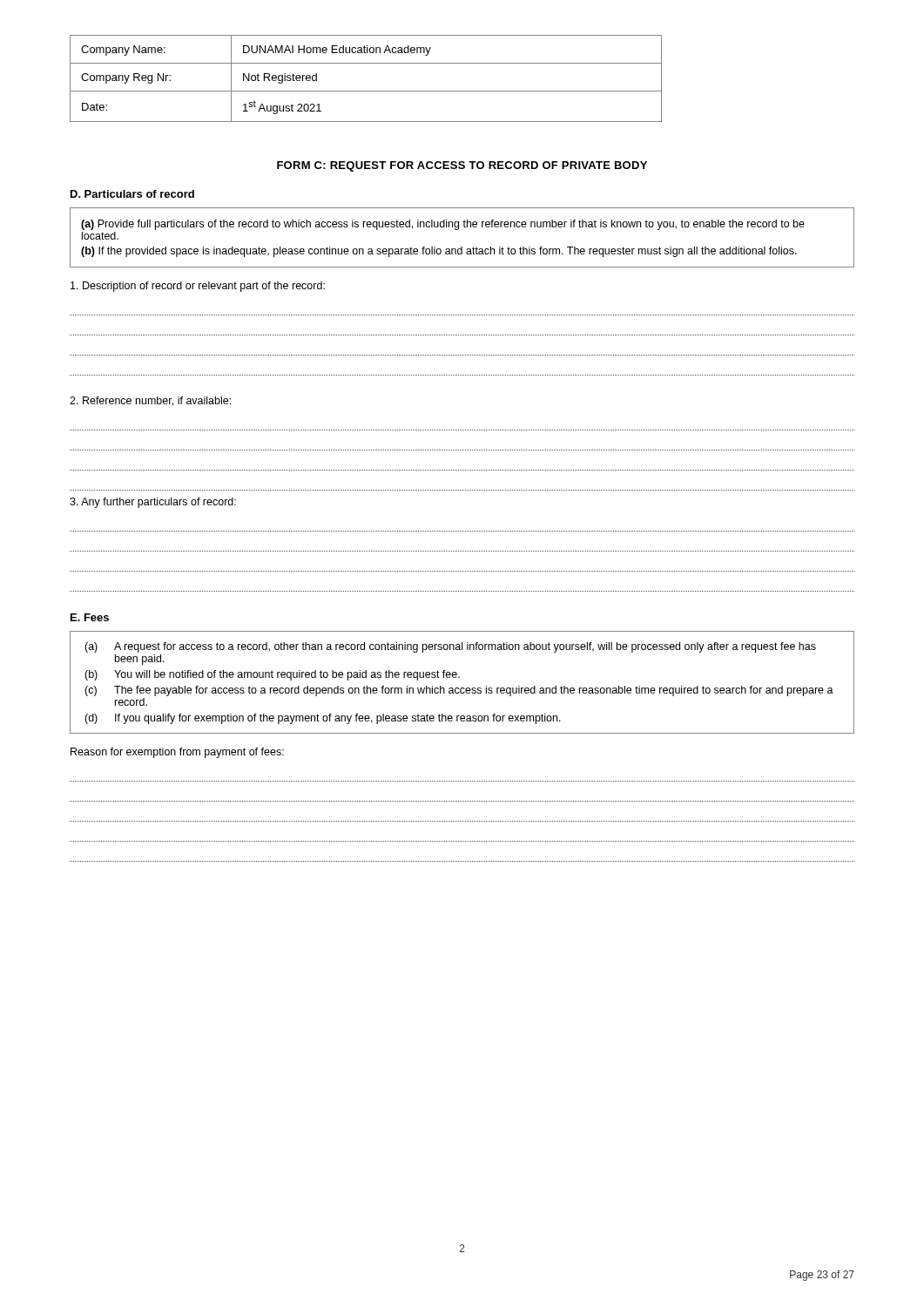Click a table

click(462, 79)
